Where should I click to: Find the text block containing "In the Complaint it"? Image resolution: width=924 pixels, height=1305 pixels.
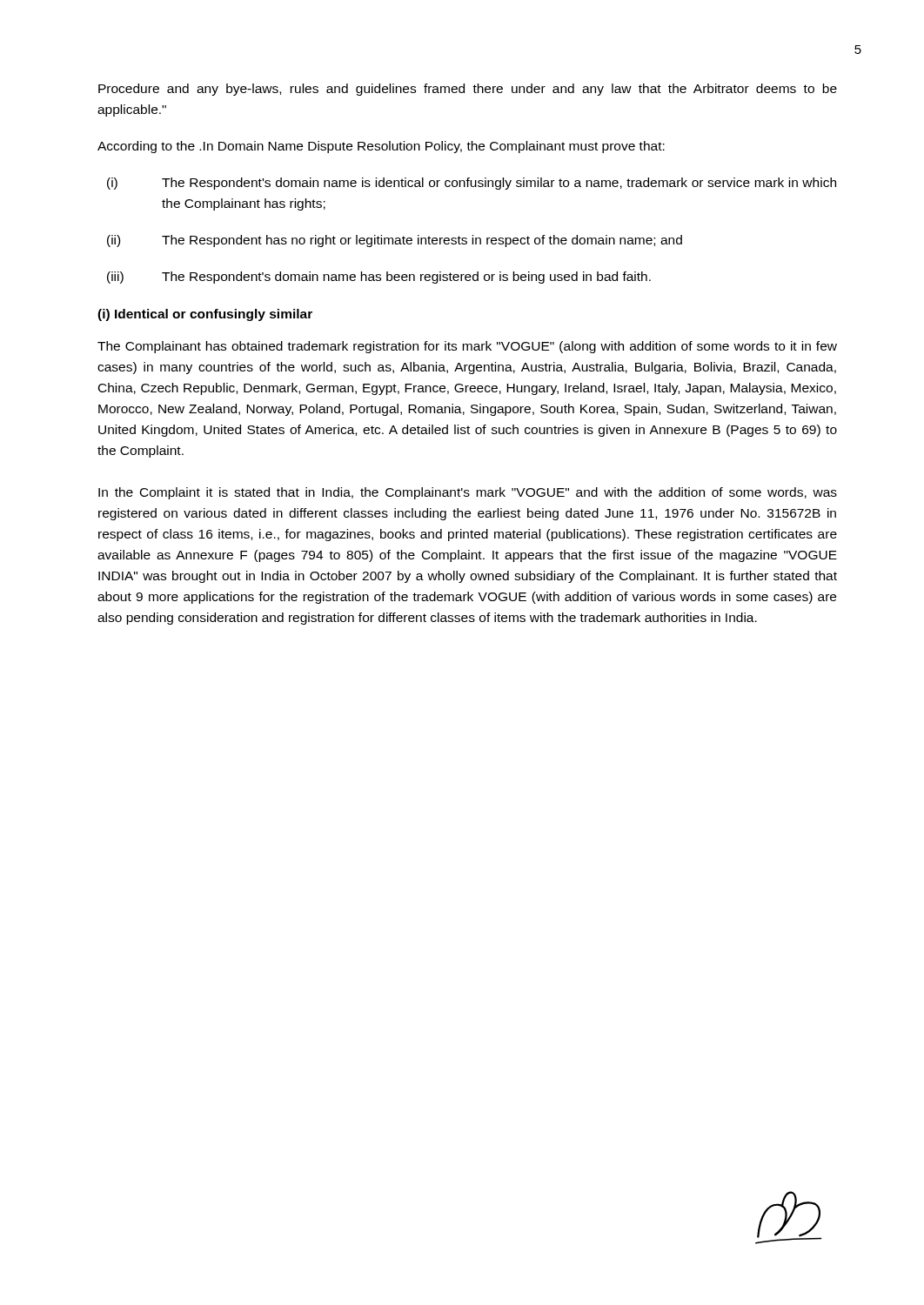point(467,555)
